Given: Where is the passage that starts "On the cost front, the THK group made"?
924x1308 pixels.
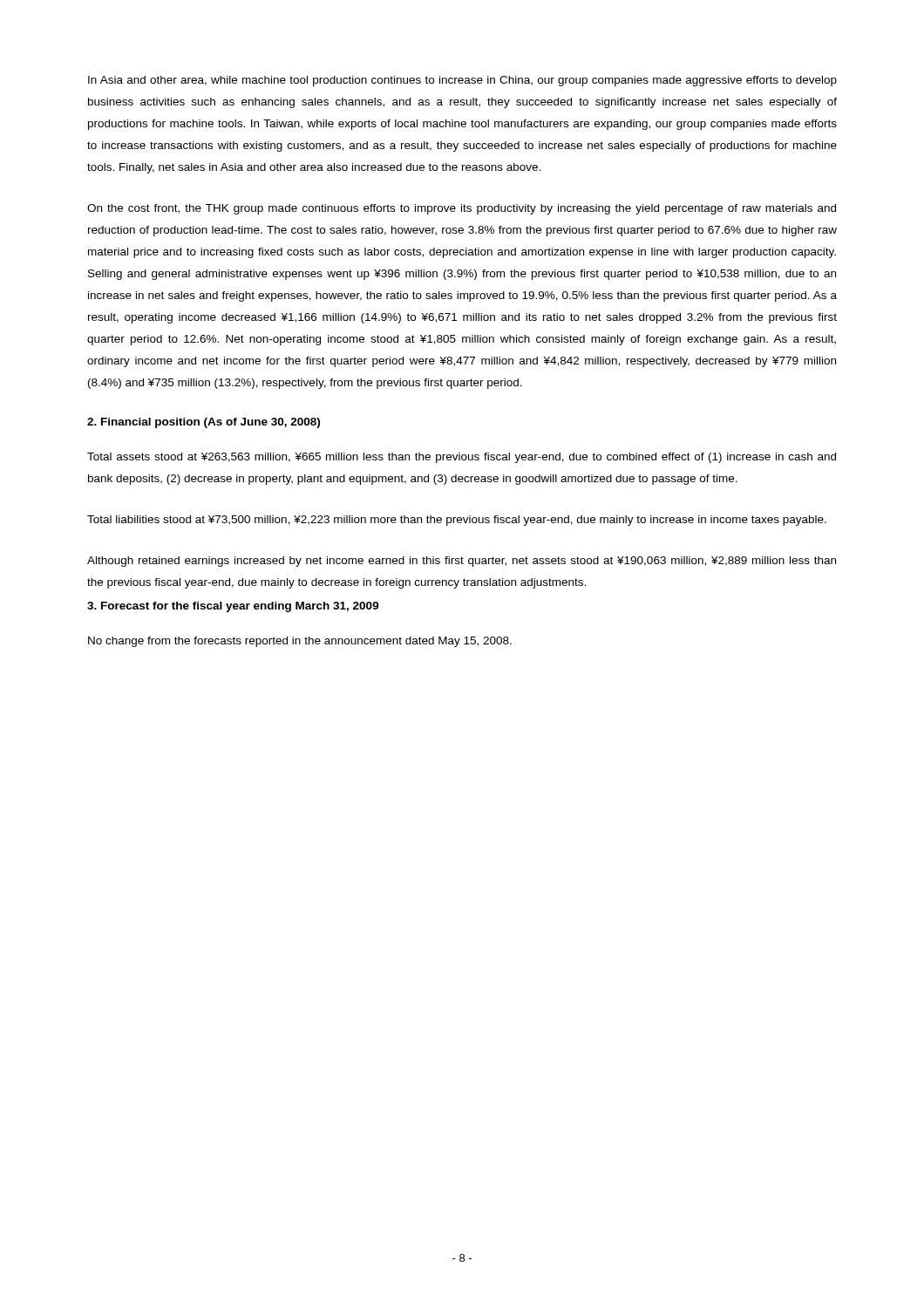Looking at the screenshot, I should pyautogui.click(x=462, y=295).
